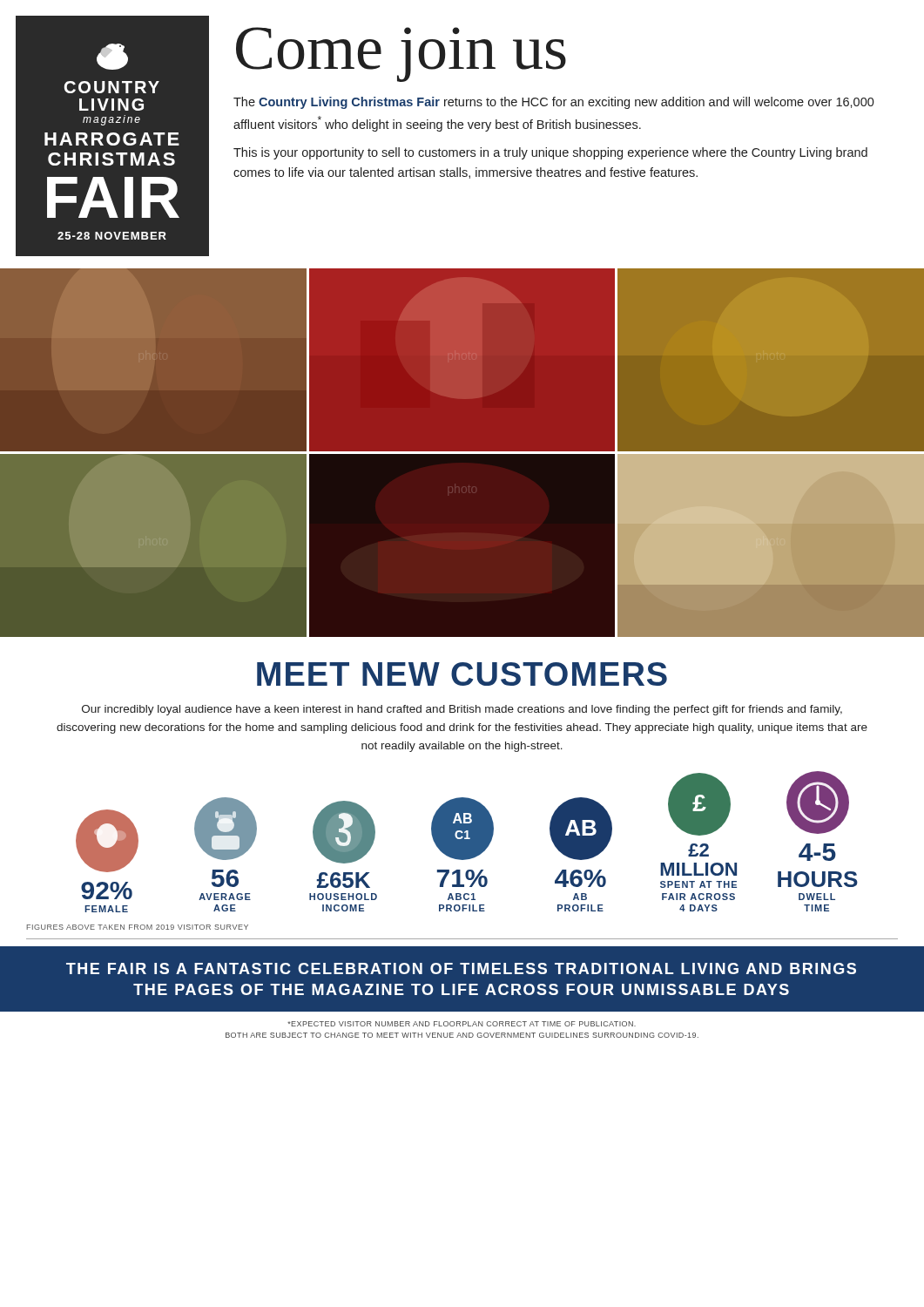924x1307 pixels.
Task: Locate the text starting "The Country Living Christmas Fair"
Action: point(554,113)
